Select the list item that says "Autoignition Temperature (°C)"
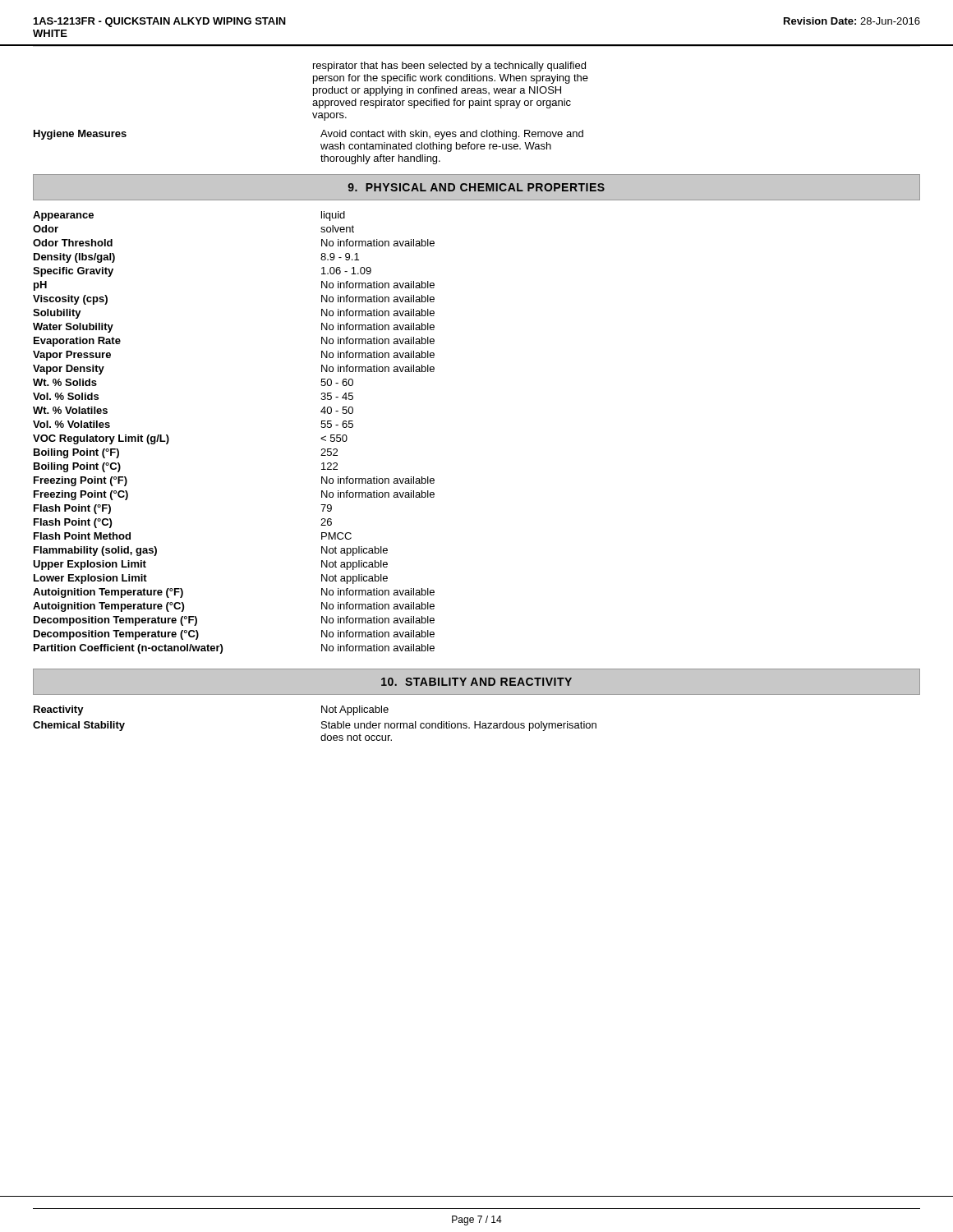The image size is (953, 1232). coord(109,606)
